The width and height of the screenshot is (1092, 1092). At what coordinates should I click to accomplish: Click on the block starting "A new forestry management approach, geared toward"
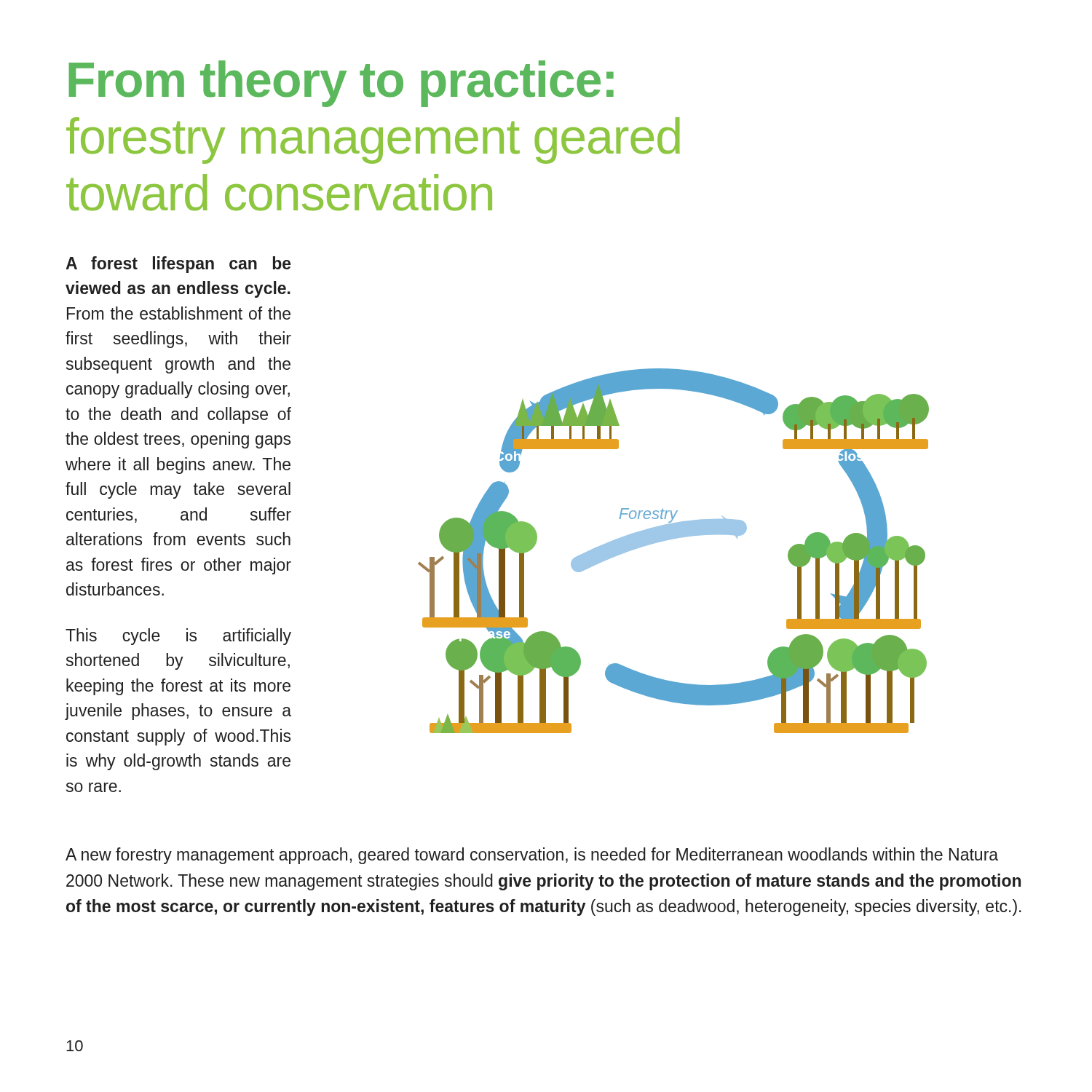pyautogui.click(x=544, y=881)
